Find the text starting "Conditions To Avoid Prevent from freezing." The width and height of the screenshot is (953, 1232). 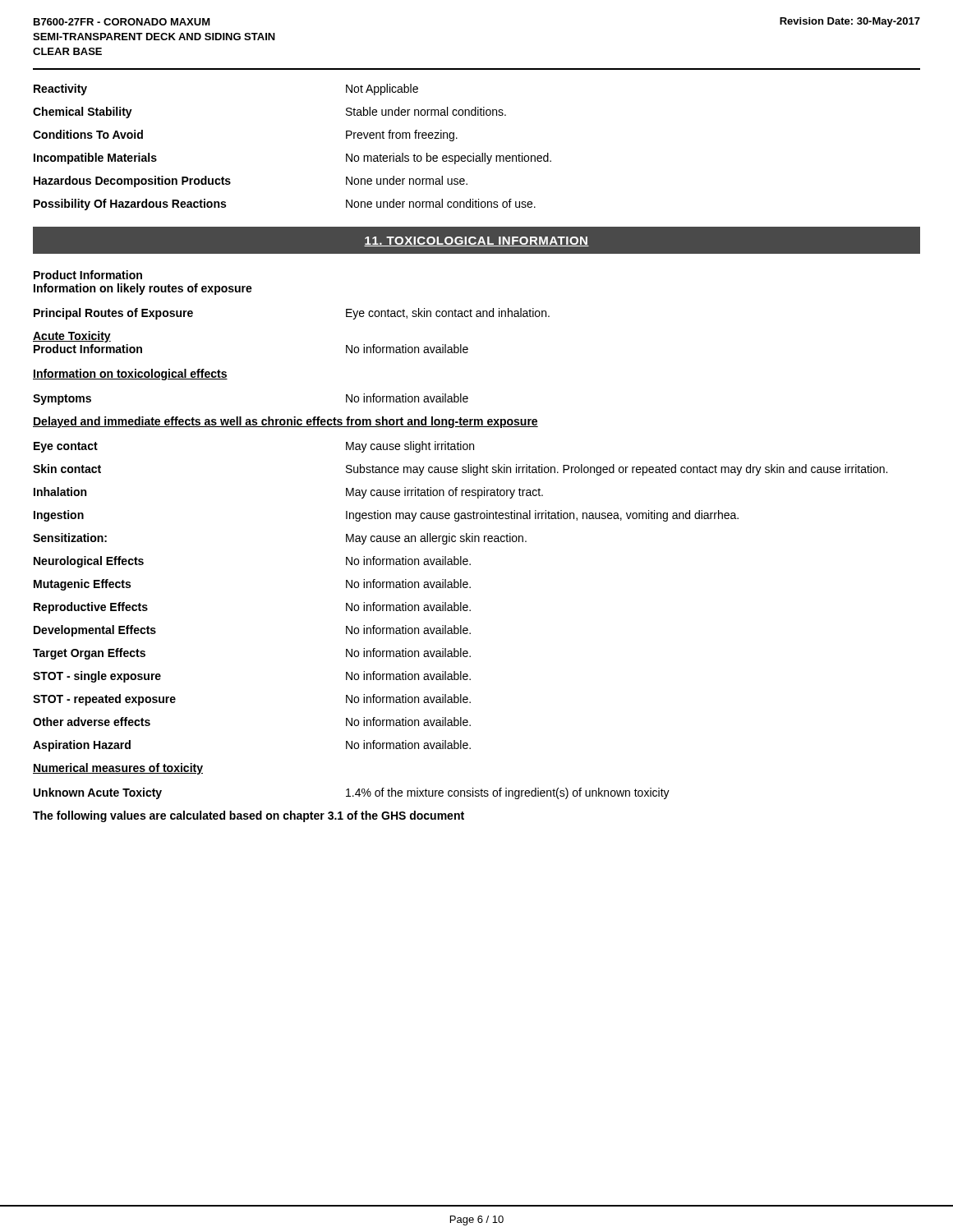point(90,135)
